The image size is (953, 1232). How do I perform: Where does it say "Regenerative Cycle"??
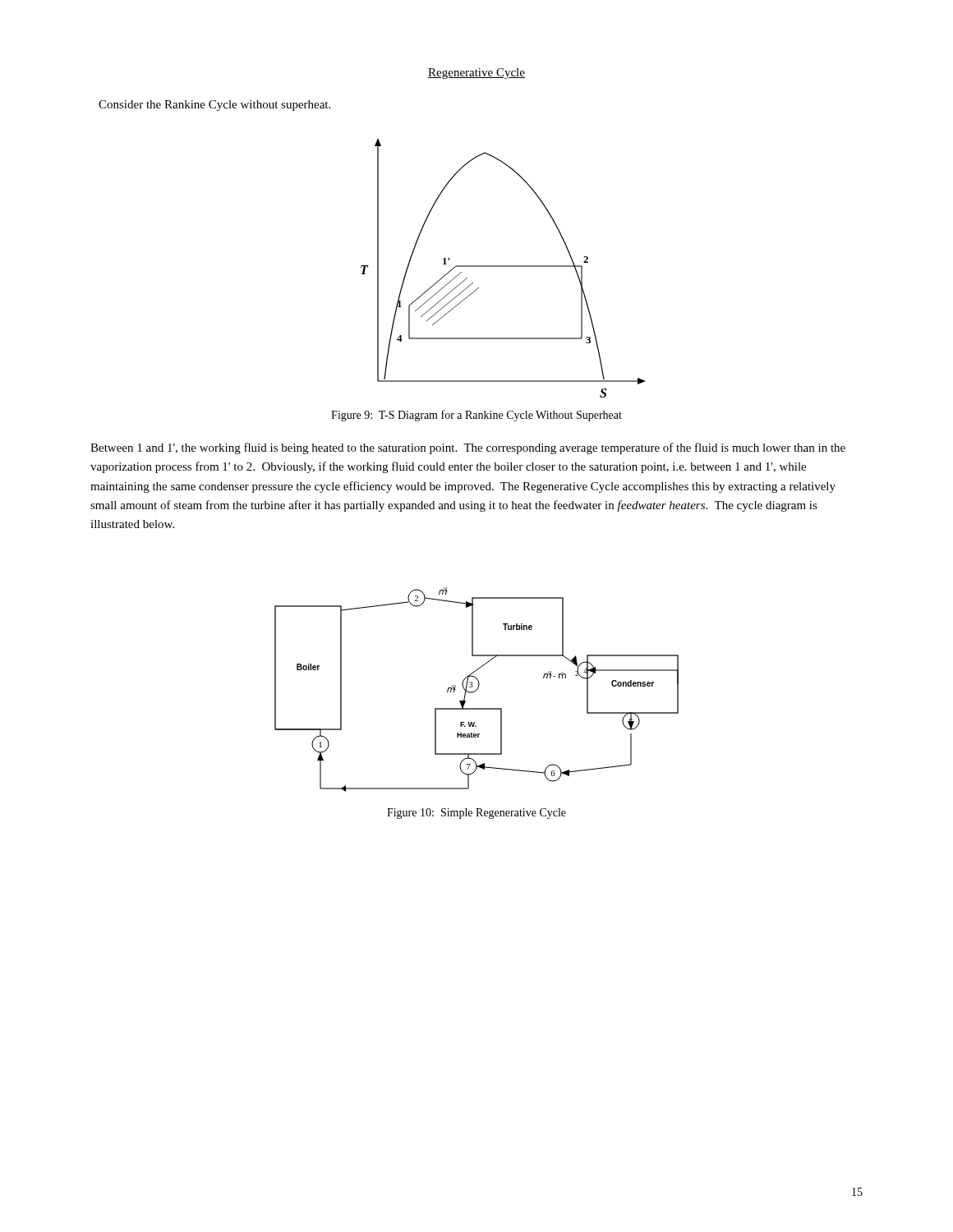(476, 72)
